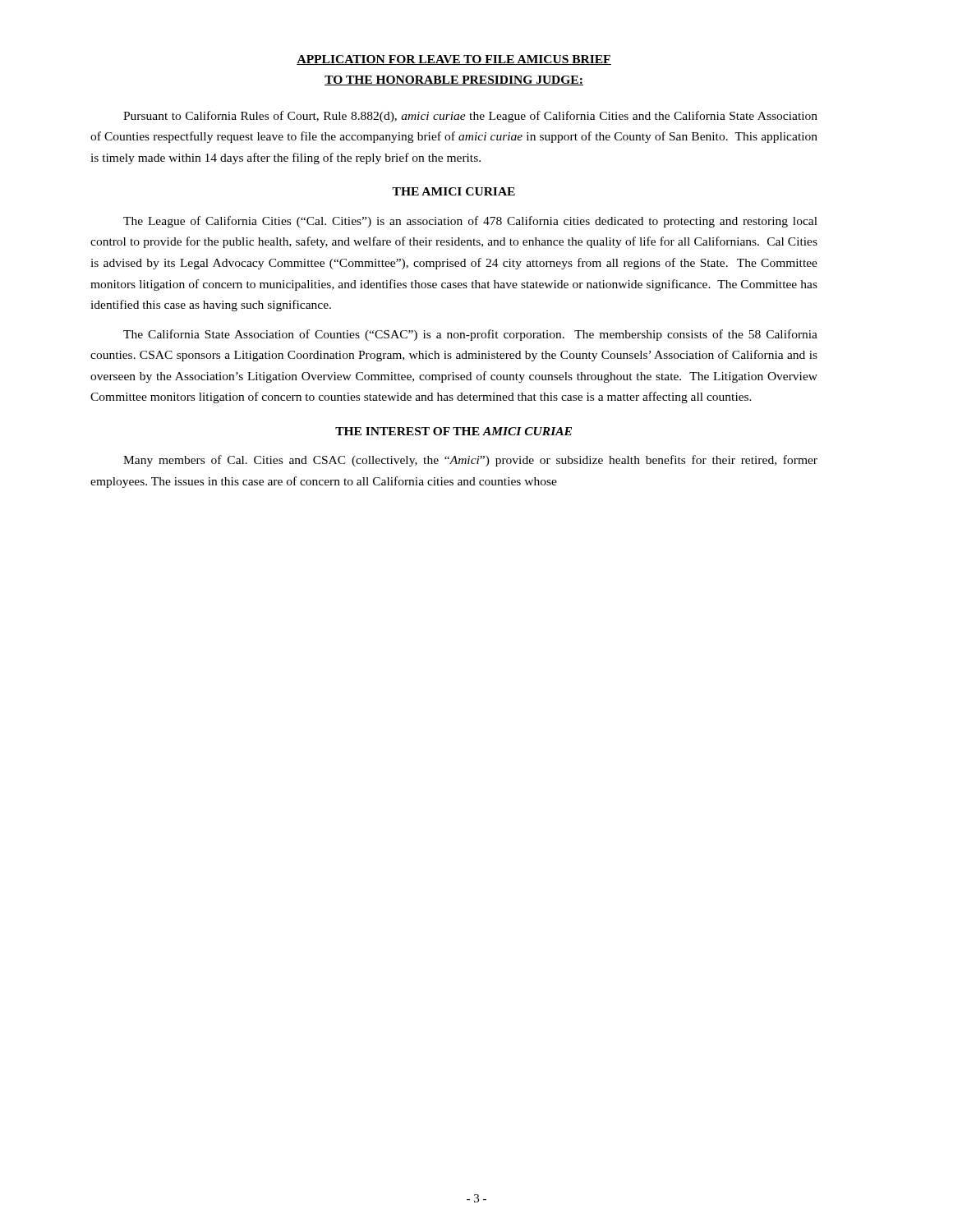The height and width of the screenshot is (1232, 953).
Task: Find the text block containing "Many members of Cal. Cities and CSAC"
Action: 454,470
